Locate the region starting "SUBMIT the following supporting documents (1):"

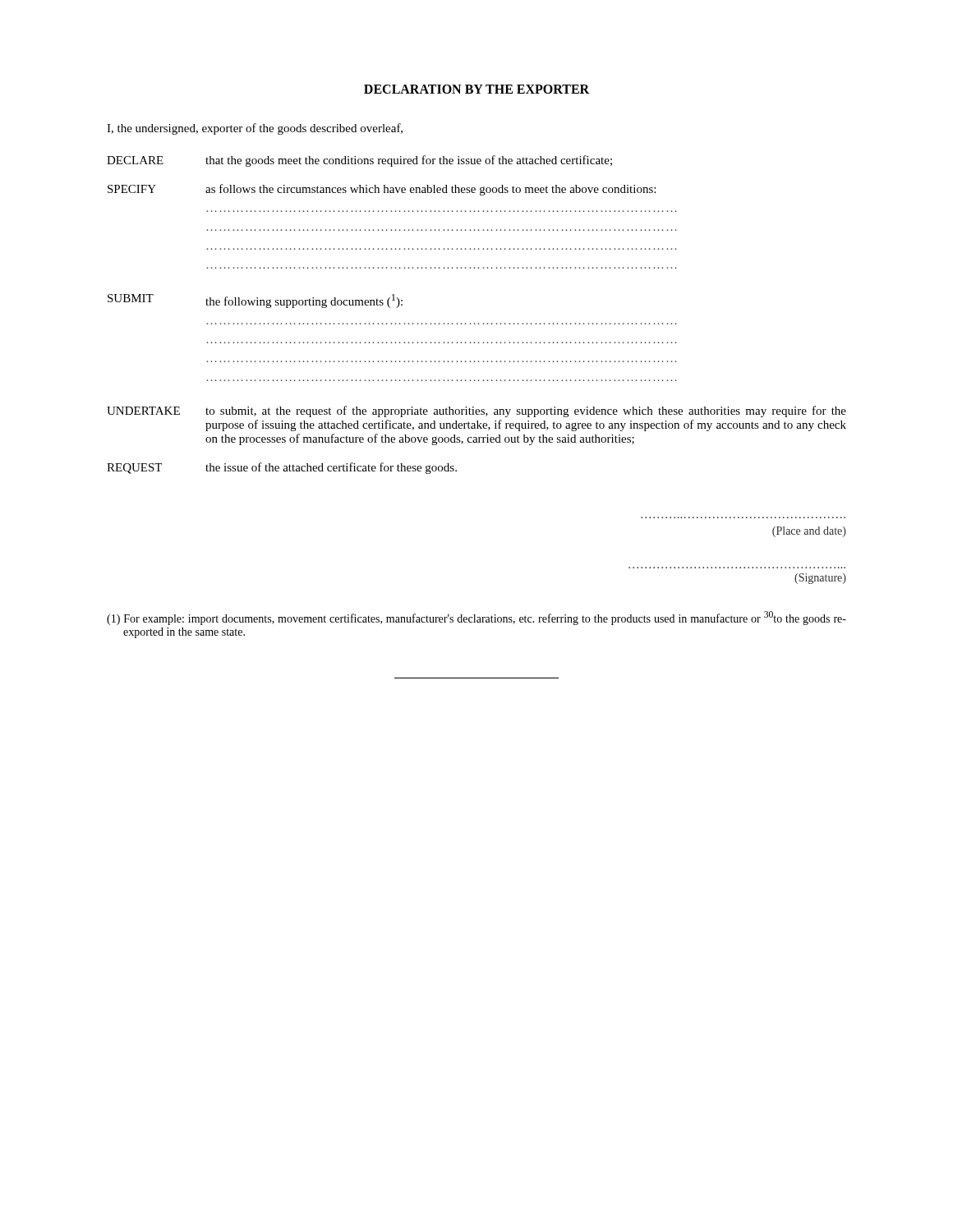point(476,340)
